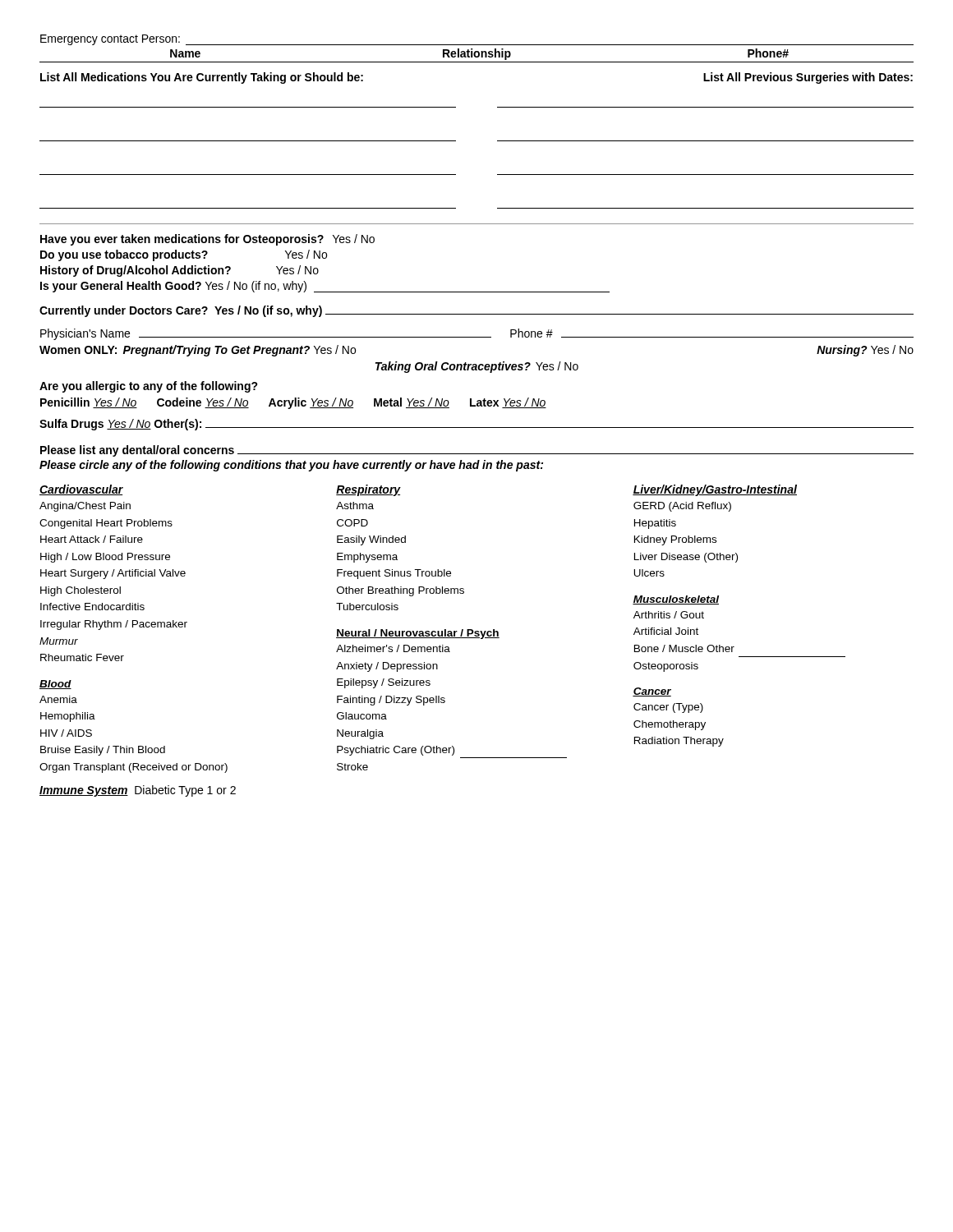The image size is (953, 1232).
Task: Locate the list item containing "Cardiovascular Angina/Chest Pain Congenital Heart Problems Heart"
Action: (476, 629)
